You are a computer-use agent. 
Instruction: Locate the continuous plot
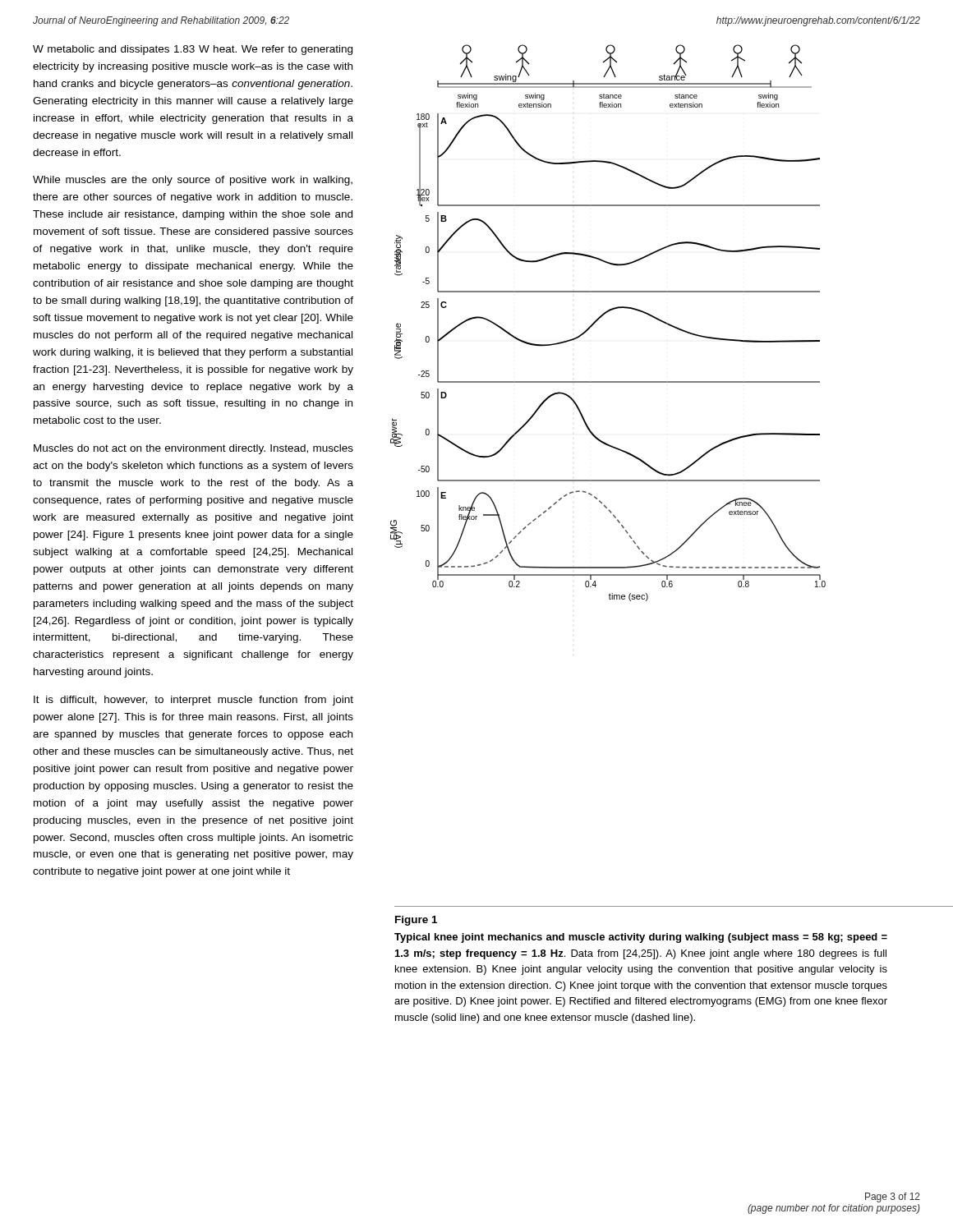[x=606, y=363]
